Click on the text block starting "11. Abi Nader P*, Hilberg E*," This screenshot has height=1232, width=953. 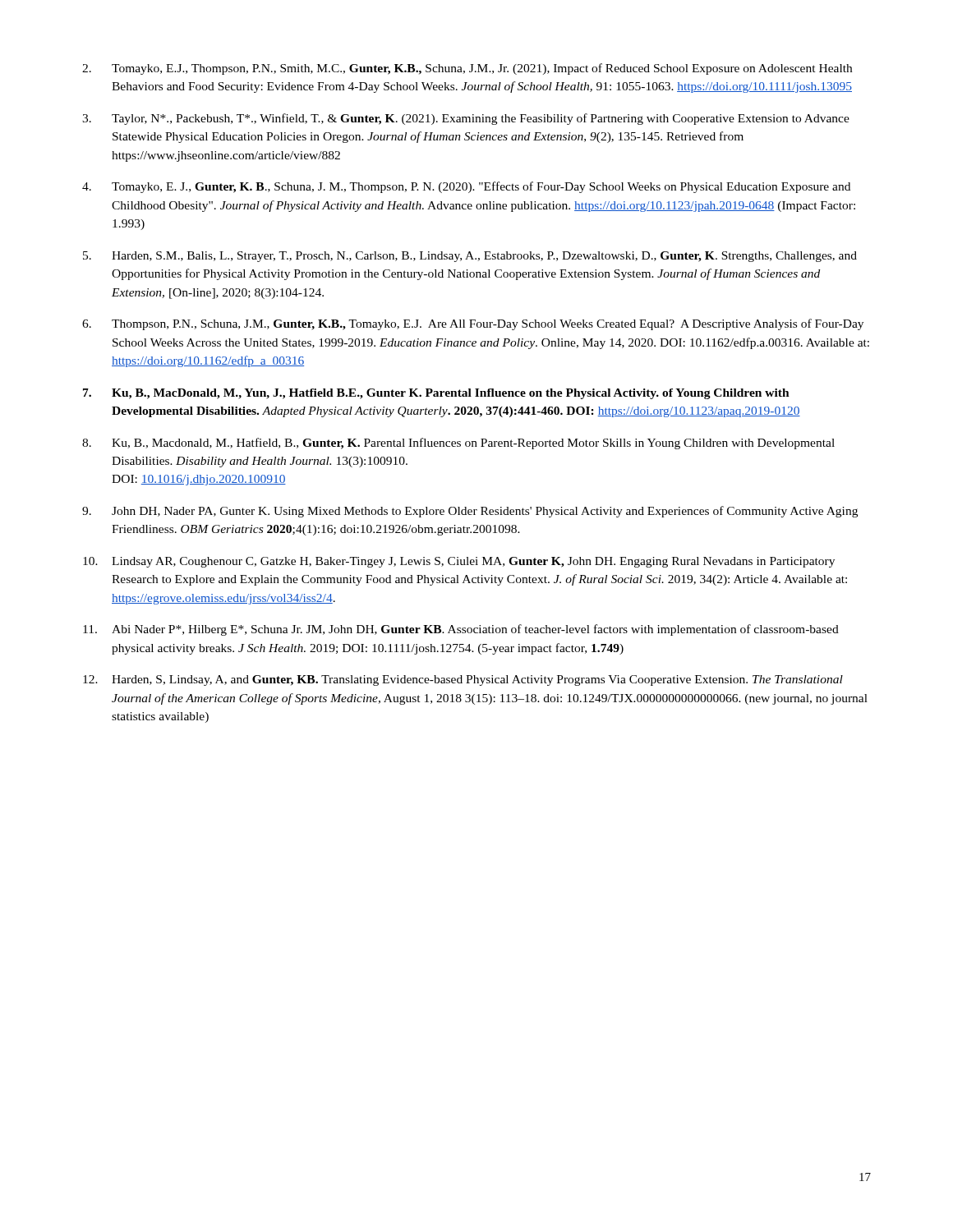click(476, 639)
